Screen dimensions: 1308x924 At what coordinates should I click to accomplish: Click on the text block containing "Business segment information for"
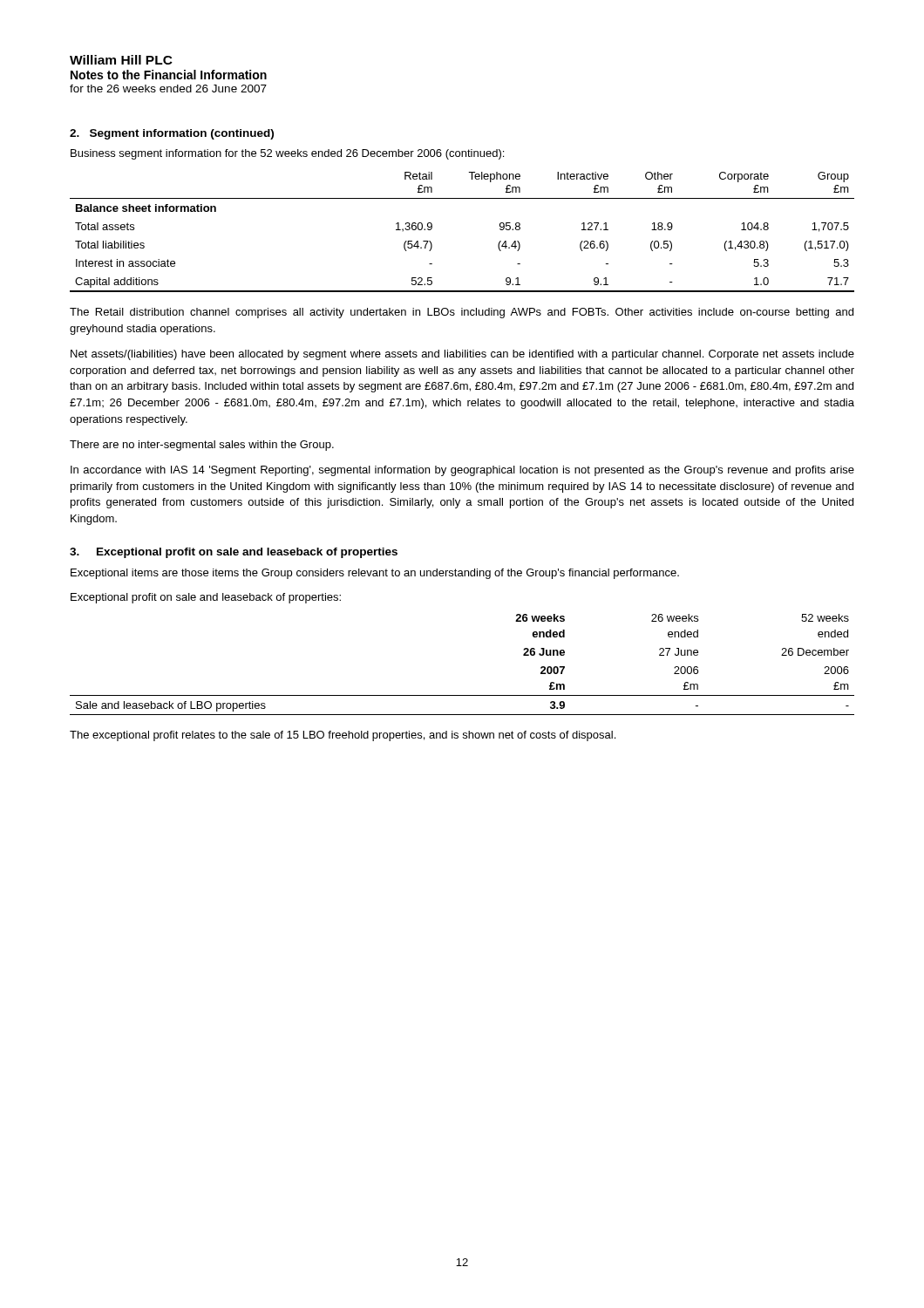point(287,153)
